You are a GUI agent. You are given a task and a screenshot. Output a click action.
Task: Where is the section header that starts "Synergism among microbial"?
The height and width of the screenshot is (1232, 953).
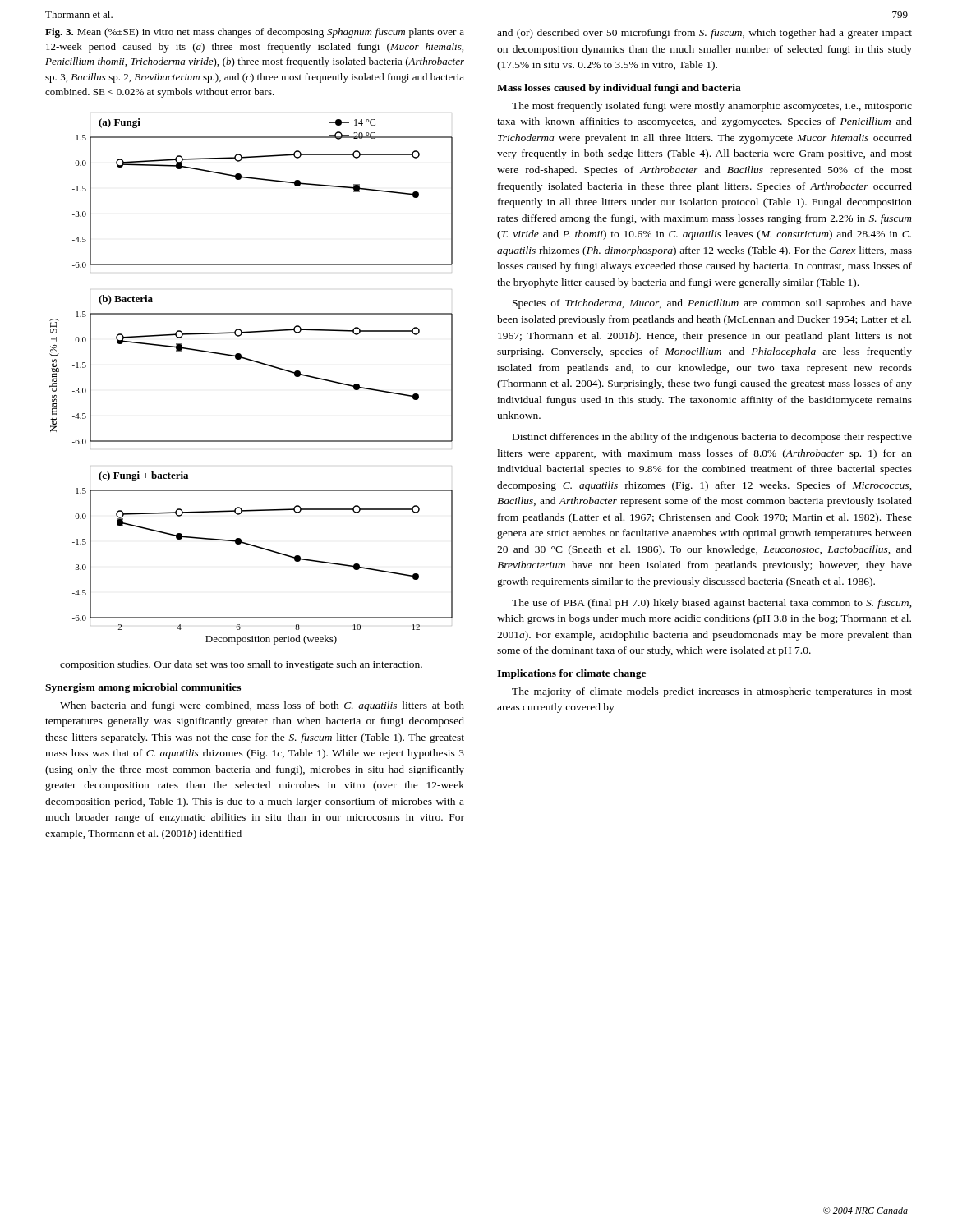(x=143, y=687)
